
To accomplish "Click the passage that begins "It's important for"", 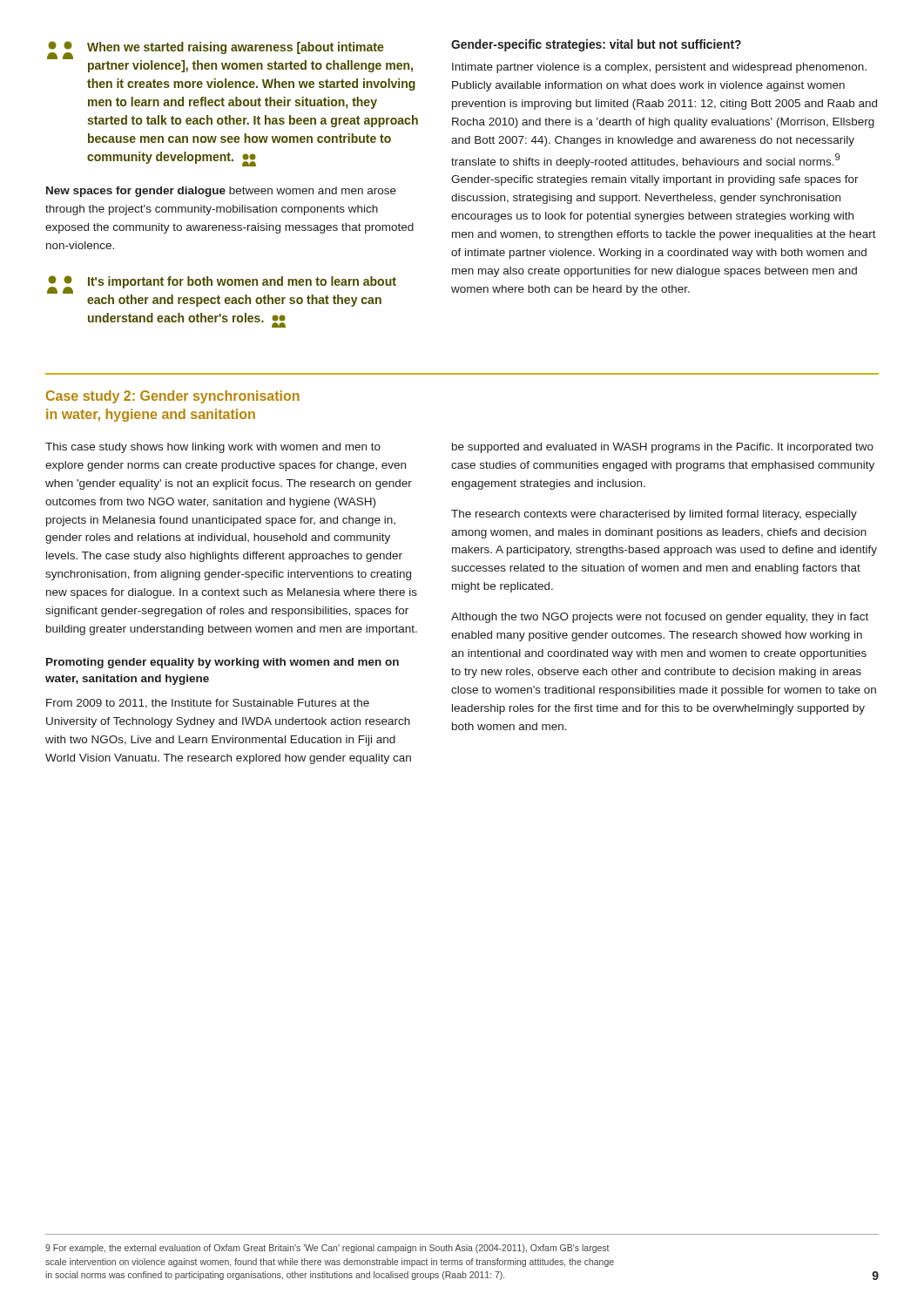I will pyautogui.click(x=233, y=300).
